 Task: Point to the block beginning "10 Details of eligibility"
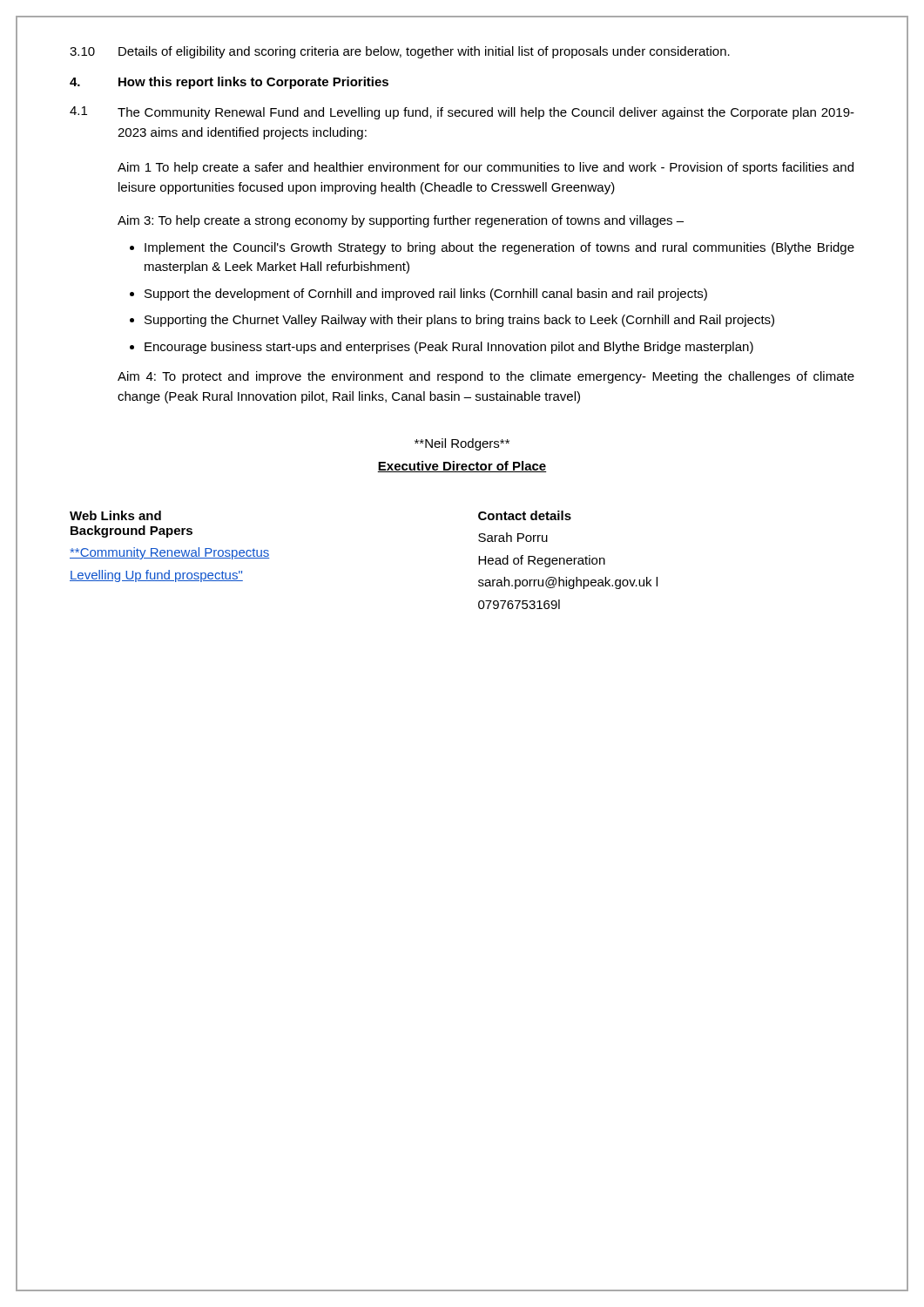(400, 51)
